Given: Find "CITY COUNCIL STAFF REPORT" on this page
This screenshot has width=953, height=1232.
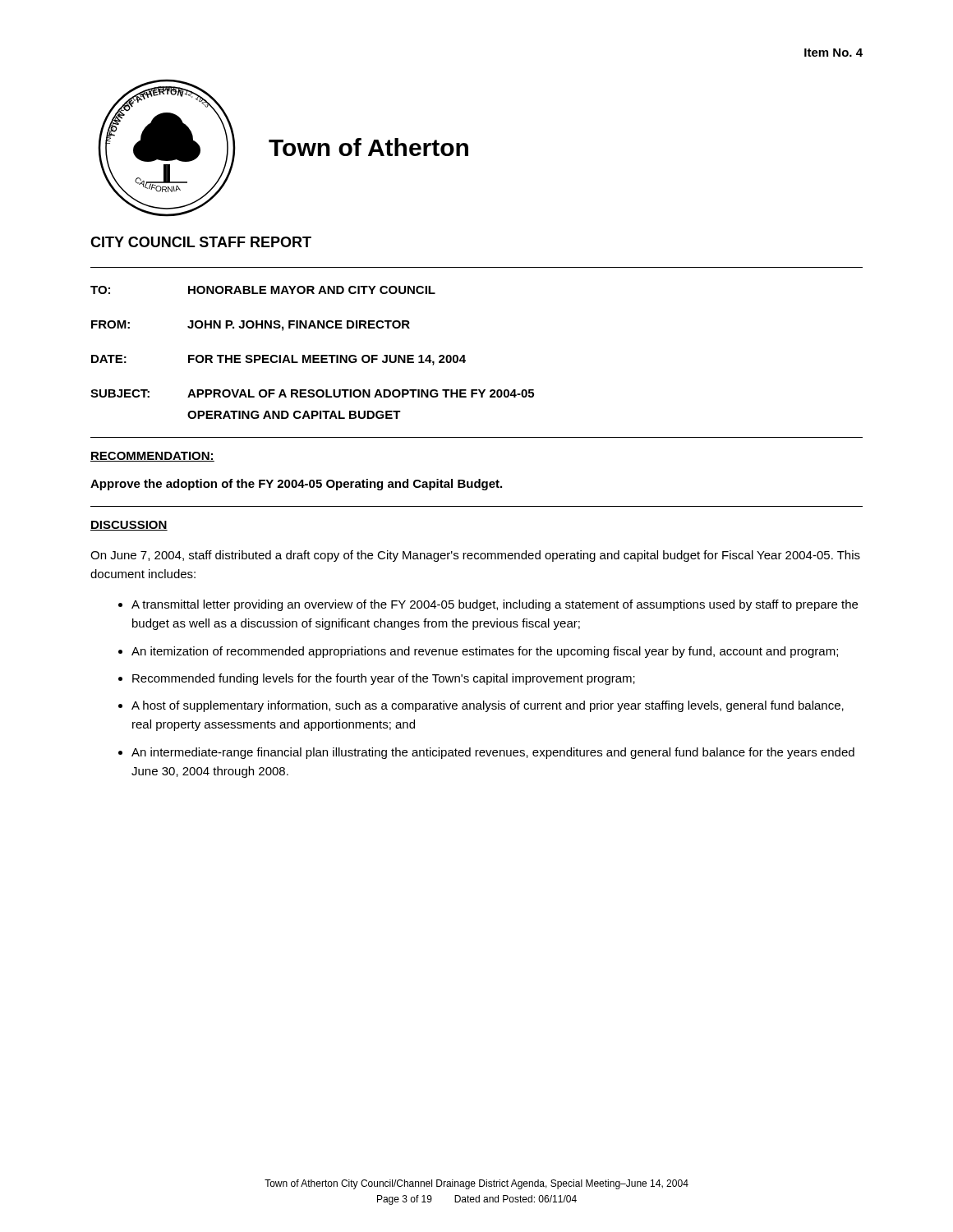Looking at the screenshot, I should (x=201, y=242).
